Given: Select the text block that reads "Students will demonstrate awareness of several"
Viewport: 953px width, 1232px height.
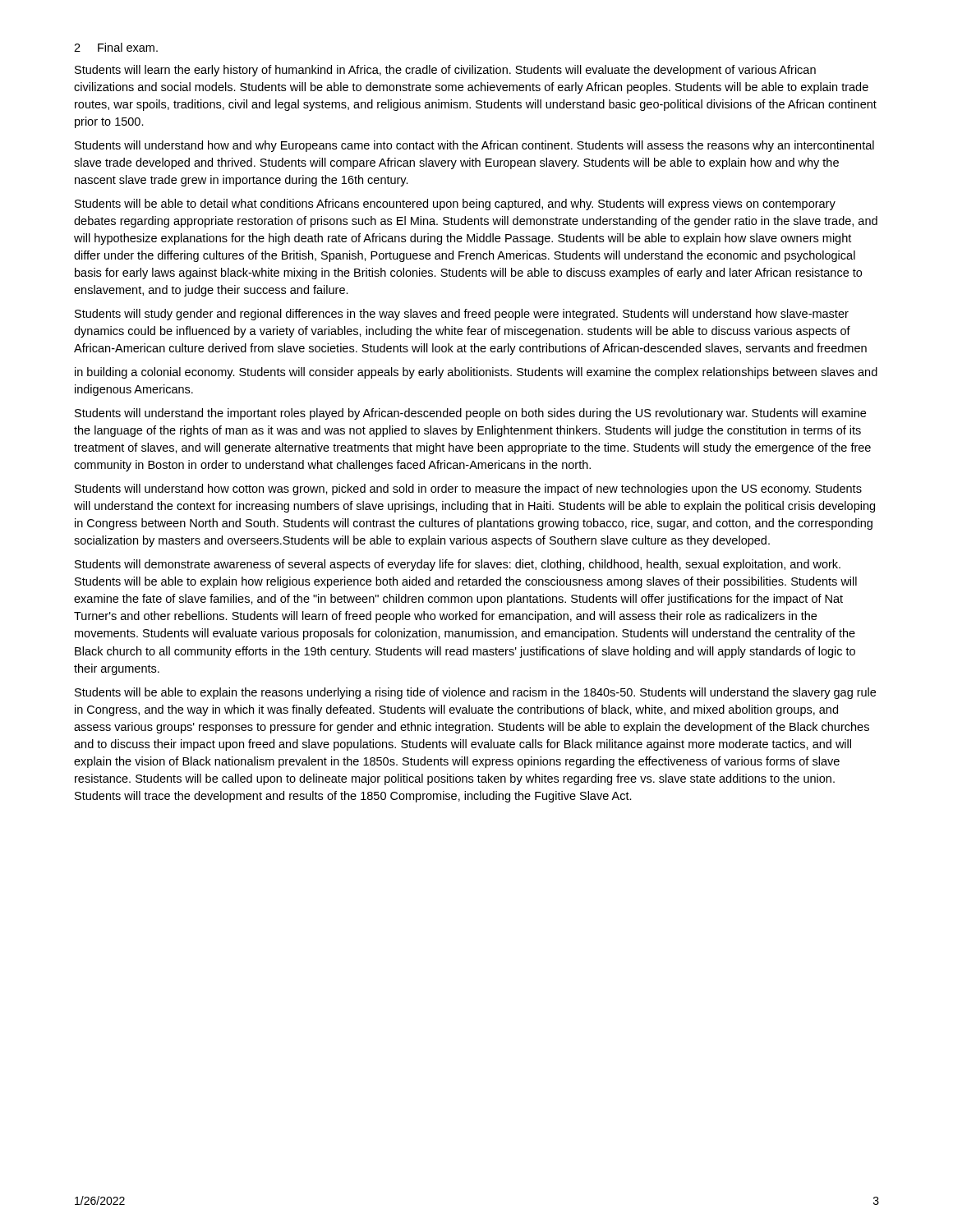Looking at the screenshot, I should [x=476, y=617].
